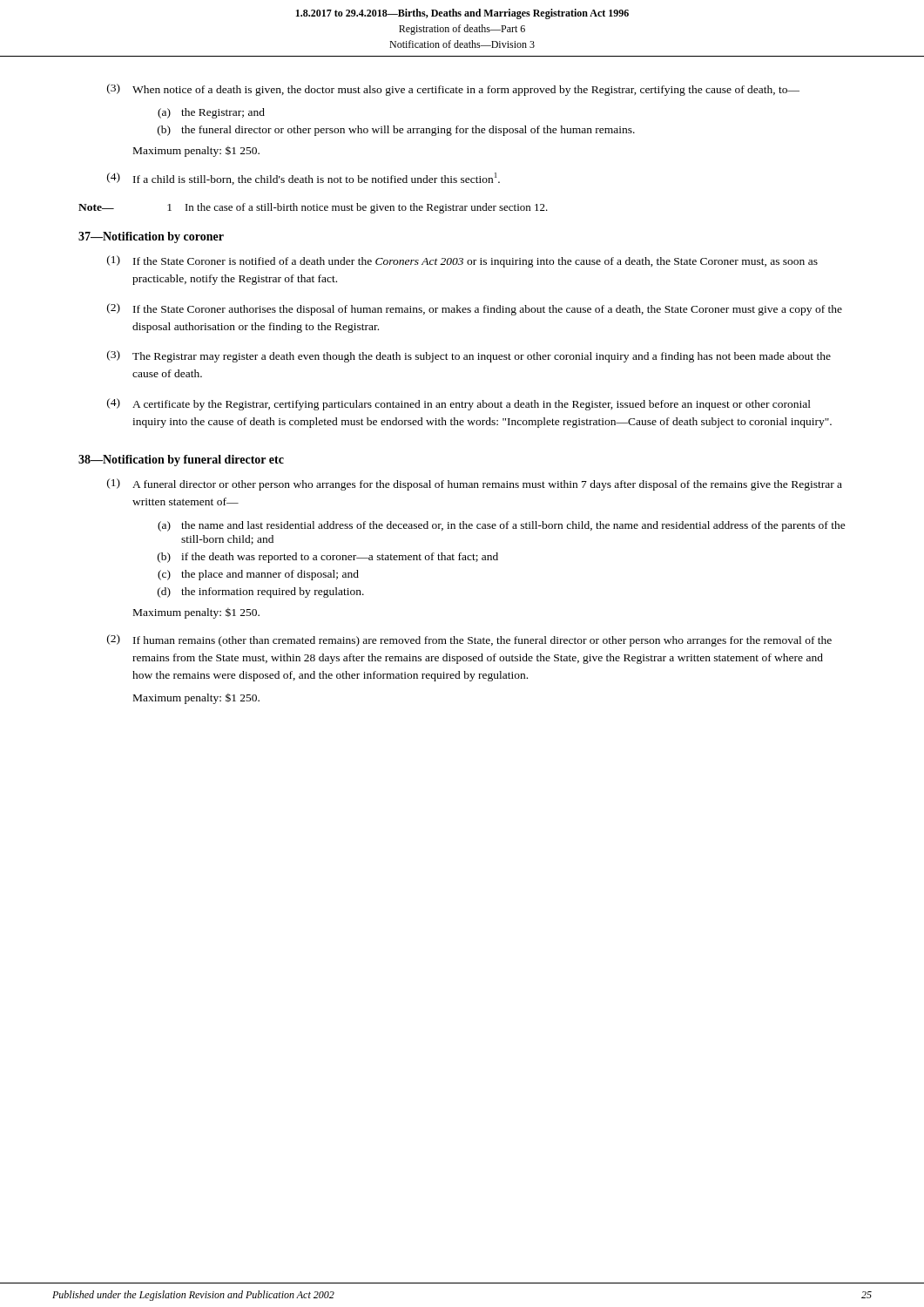Image resolution: width=924 pixels, height=1307 pixels.
Task: Locate the block of text that opens with "(3) The Registrar"
Action: tap(462, 369)
